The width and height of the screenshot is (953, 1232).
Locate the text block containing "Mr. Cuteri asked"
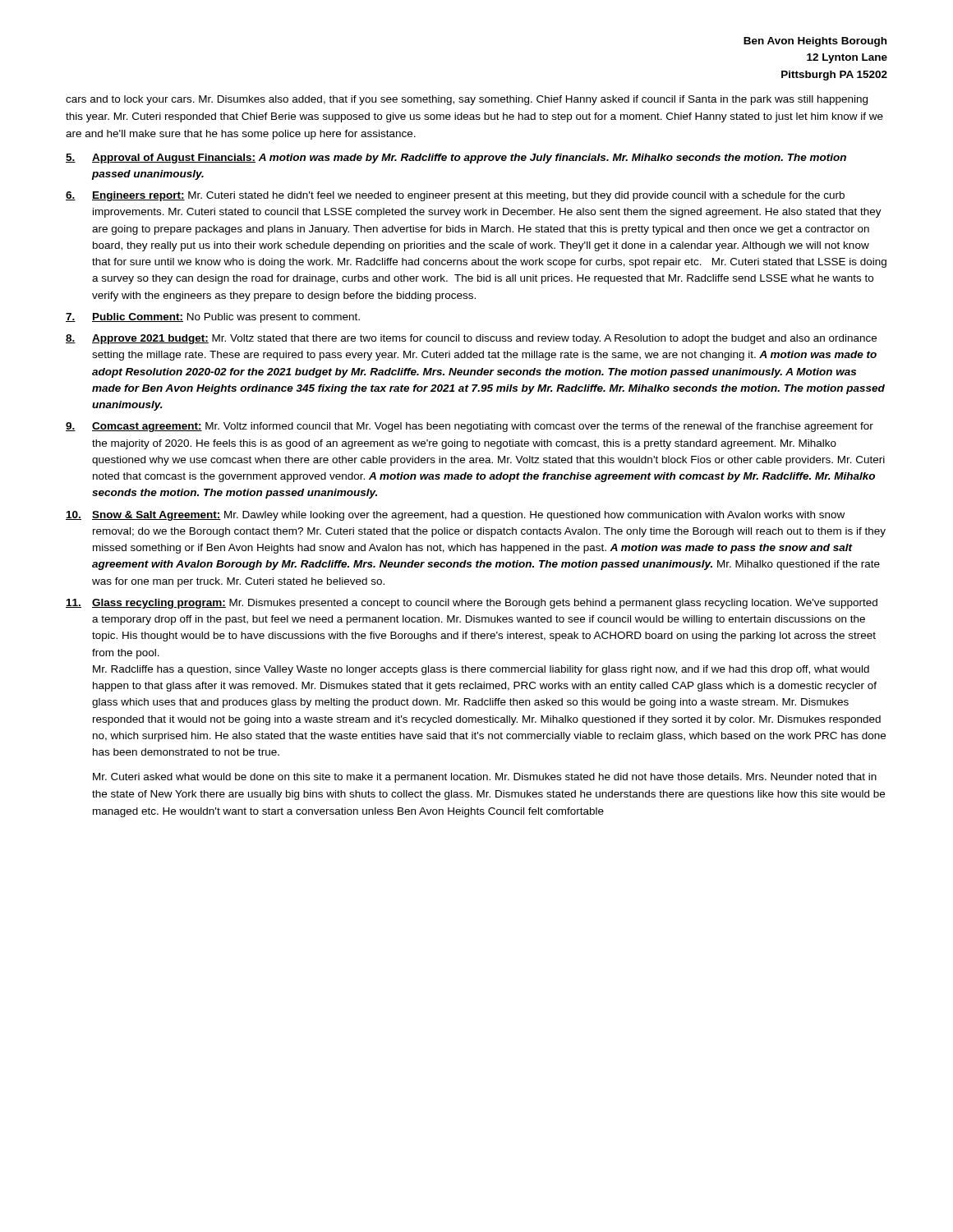(489, 794)
